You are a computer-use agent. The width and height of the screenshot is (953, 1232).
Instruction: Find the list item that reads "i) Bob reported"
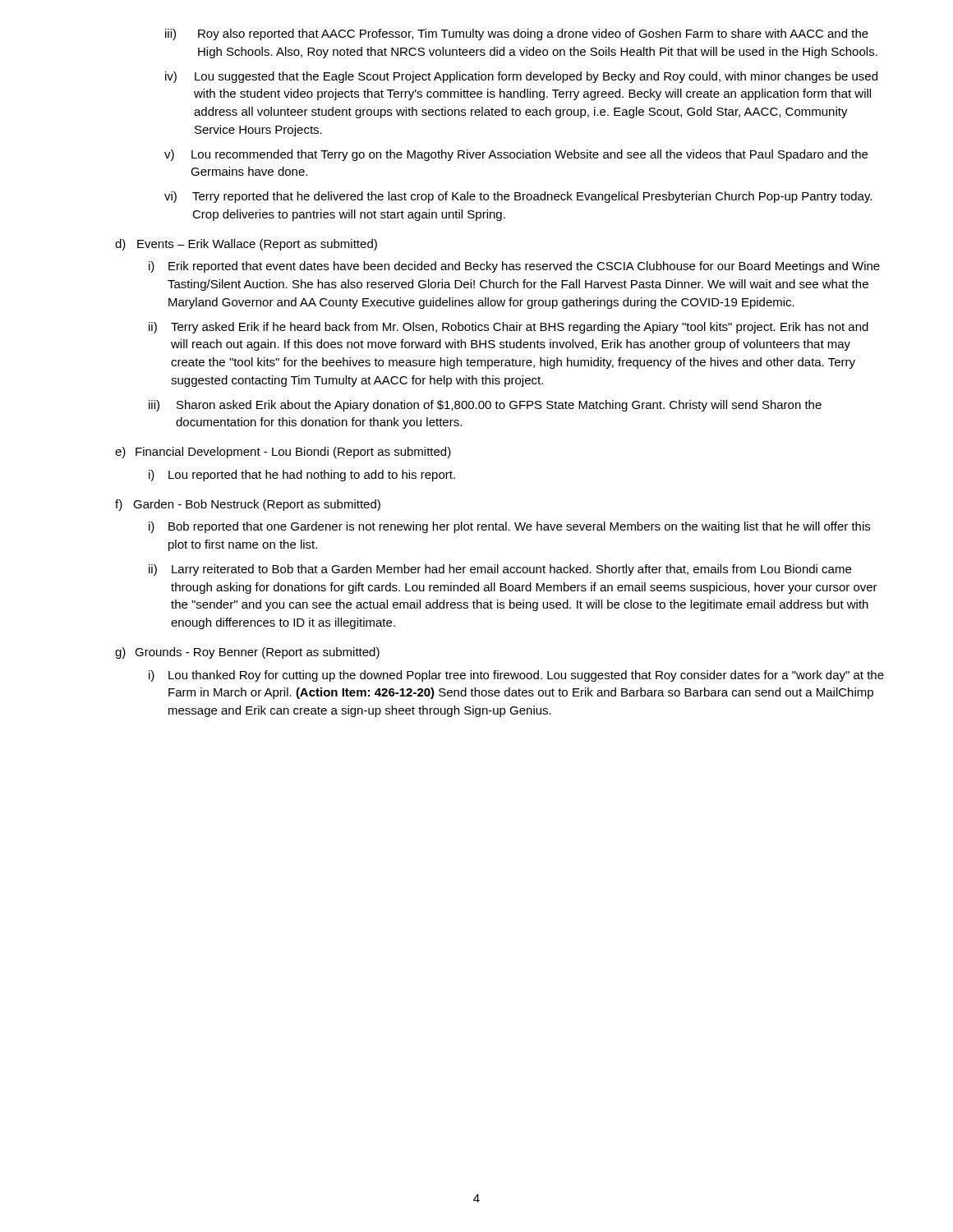(x=518, y=536)
